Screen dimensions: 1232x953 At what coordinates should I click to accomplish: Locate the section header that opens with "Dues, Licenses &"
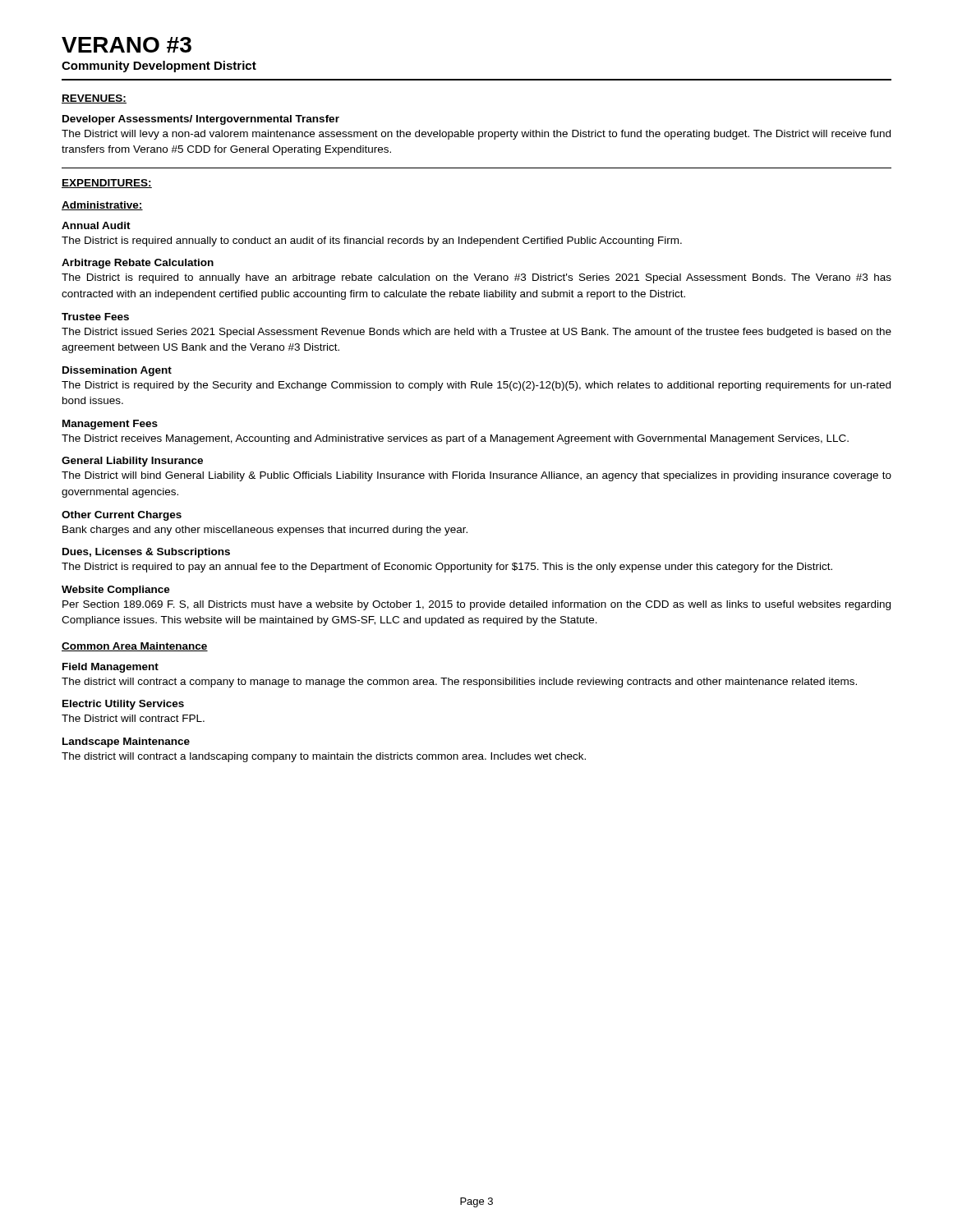click(146, 552)
